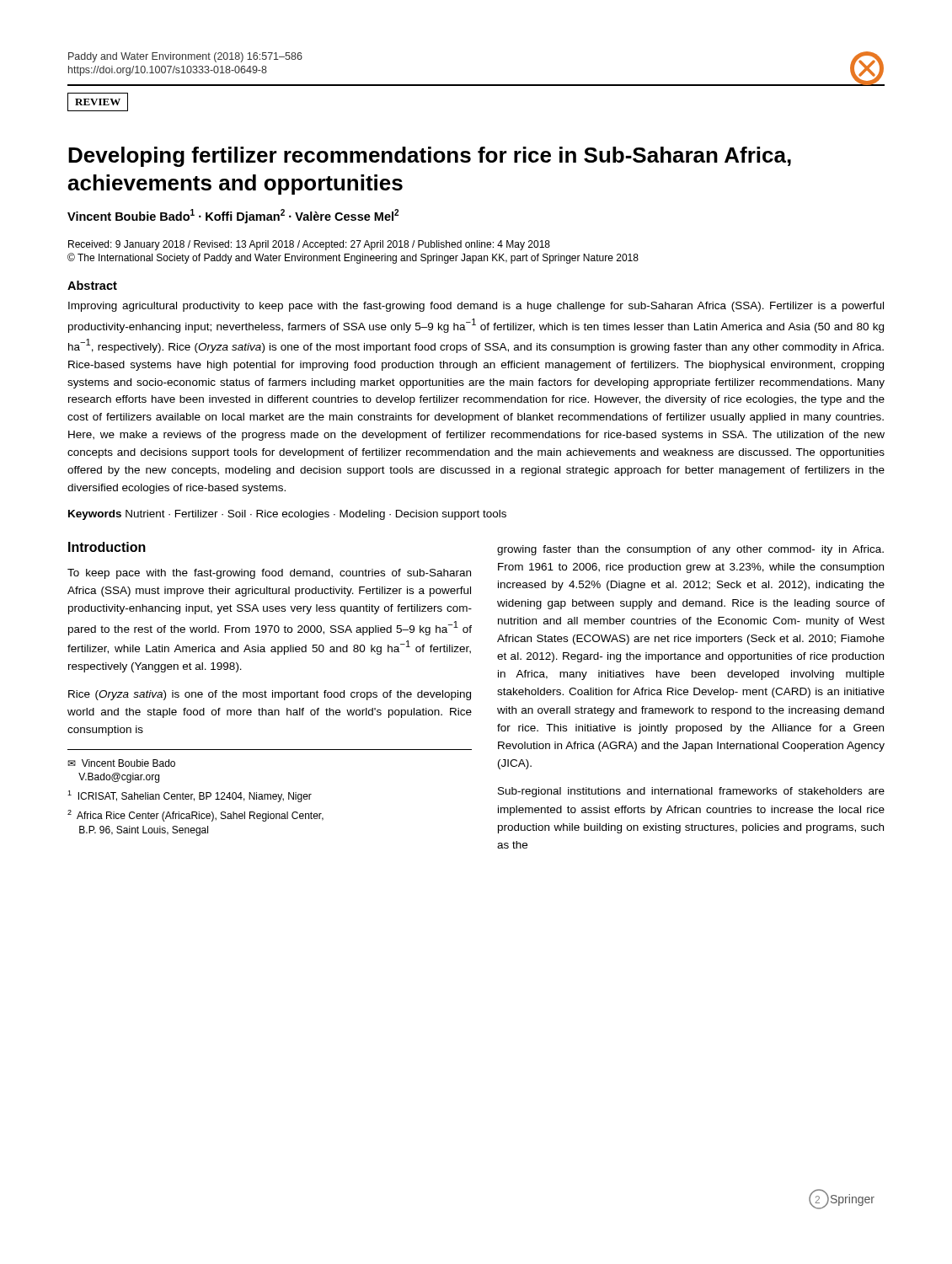Click on the block starting "✉ Vincent Boubie Bado V.Bado@cgiar.org 1 ICRISAT, Sahelian"
Viewport: 952px width, 1264px height.
(x=270, y=797)
